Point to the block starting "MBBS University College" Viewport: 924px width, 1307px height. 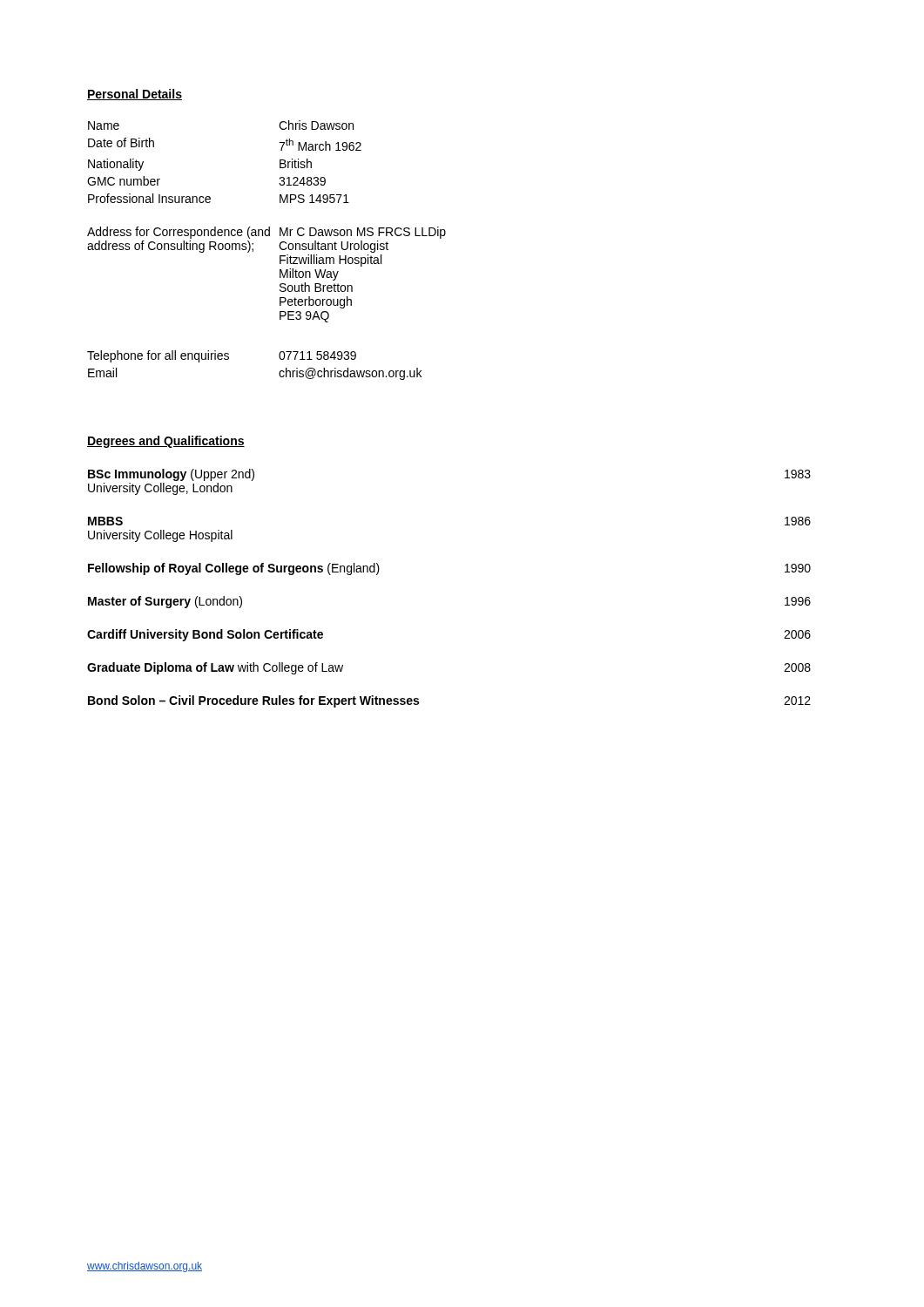pos(101,521)
